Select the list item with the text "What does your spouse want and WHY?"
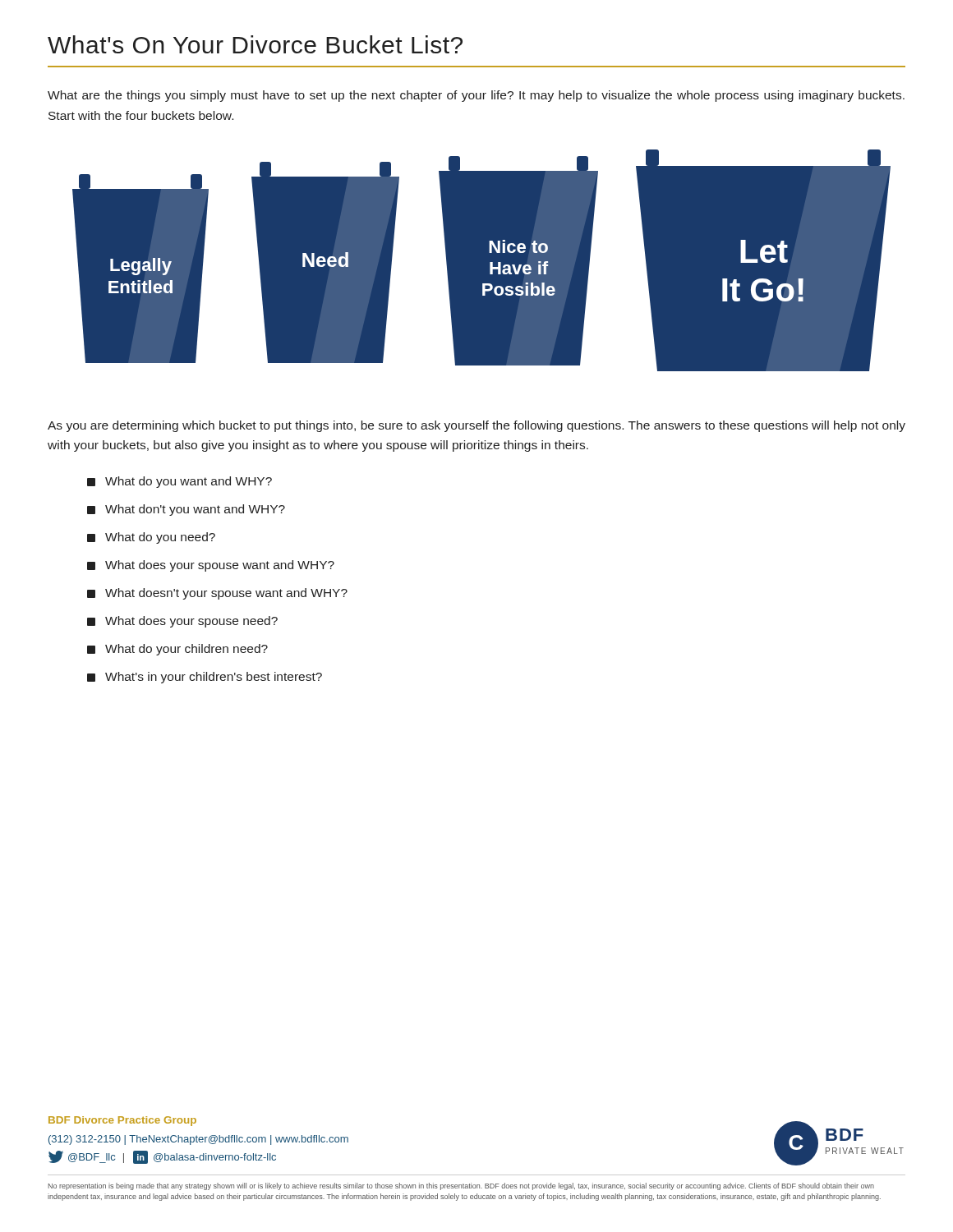The height and width of the screenshot is (1232, 953). pos(211,565)
